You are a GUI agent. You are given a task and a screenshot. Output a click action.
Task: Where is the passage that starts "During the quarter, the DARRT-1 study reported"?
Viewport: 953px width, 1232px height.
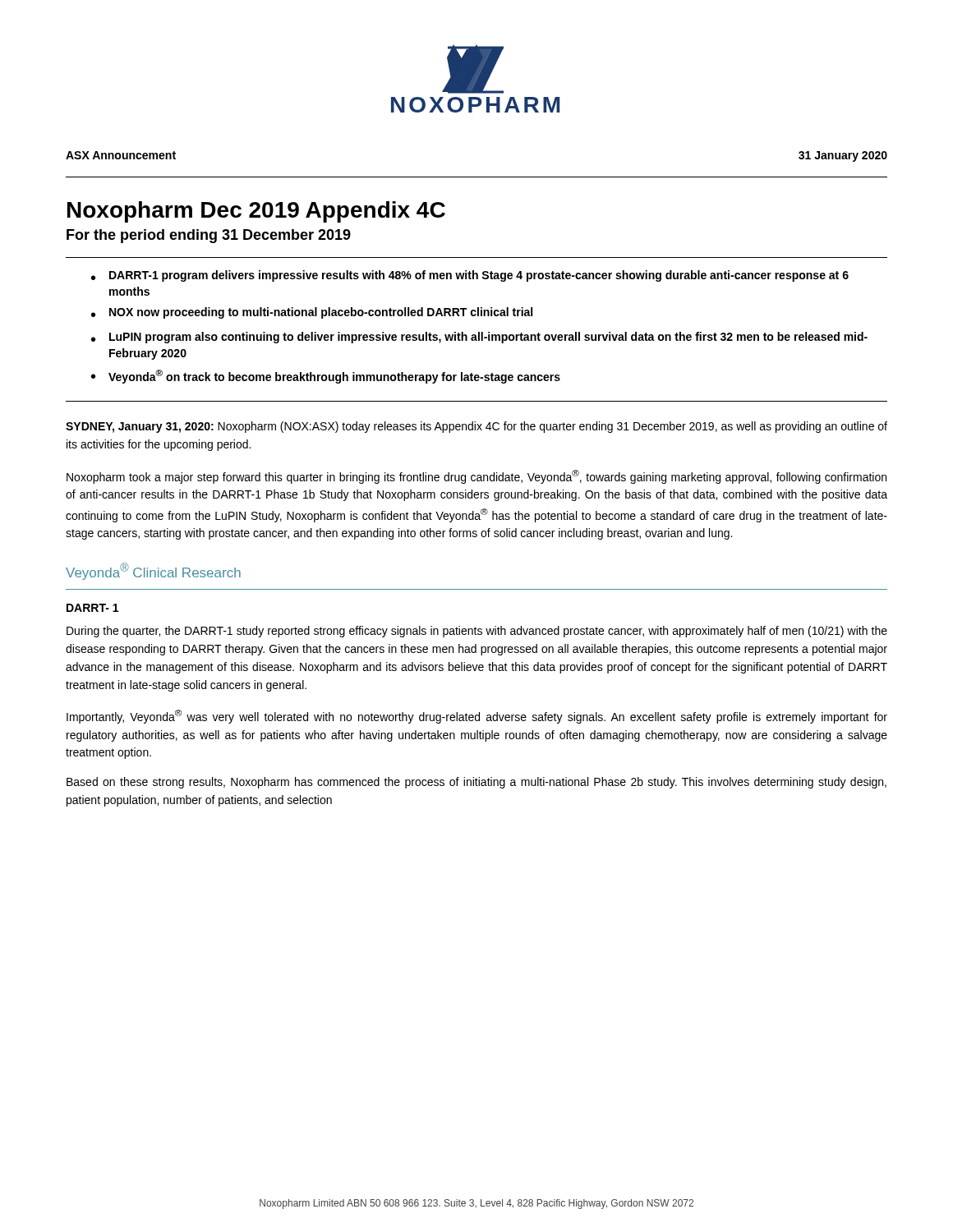pyautogui.click(x=476, y=658)
